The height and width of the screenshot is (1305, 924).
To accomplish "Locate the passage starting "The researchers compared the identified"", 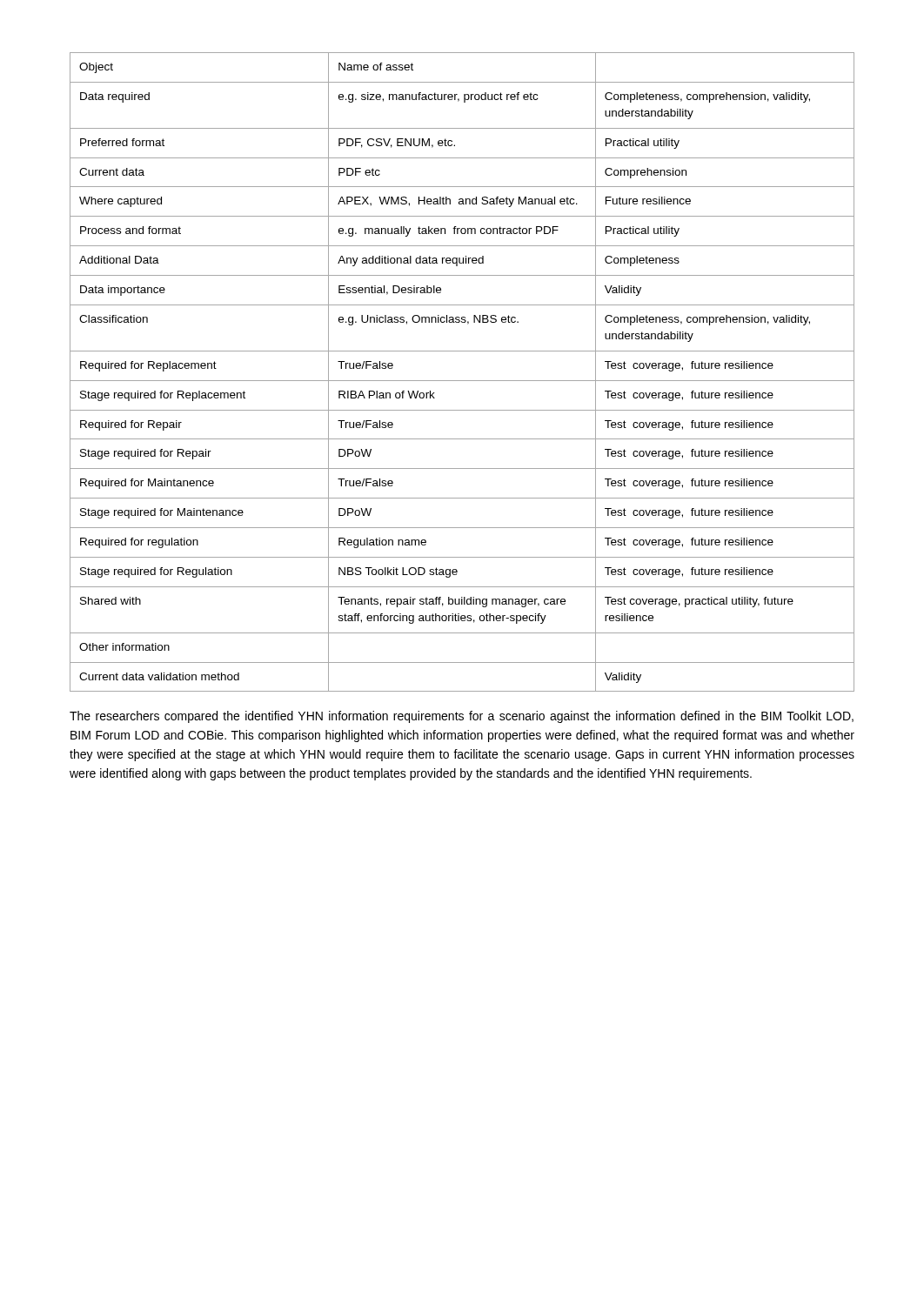I will 462,745.
